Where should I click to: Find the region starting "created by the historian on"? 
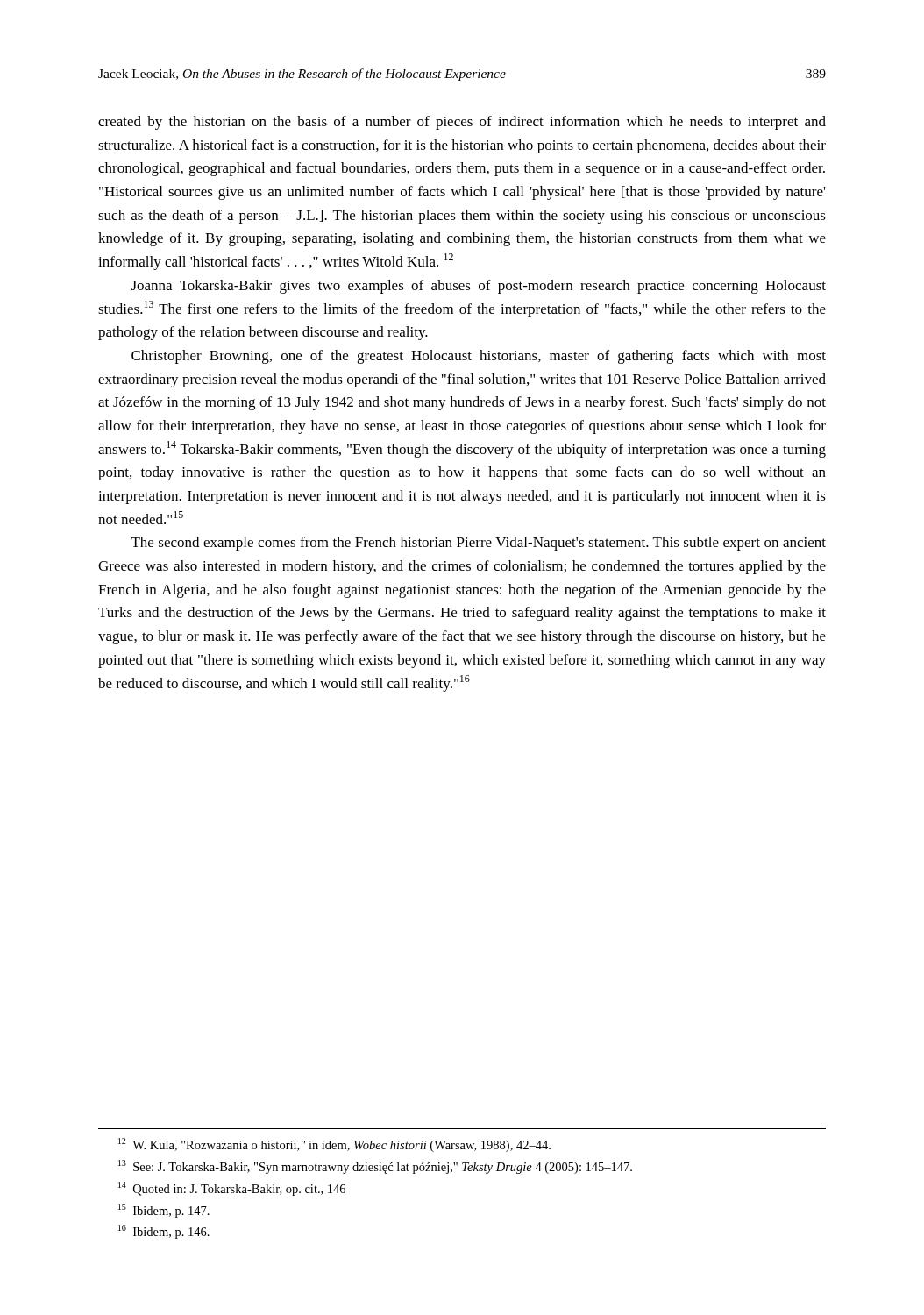(462, 192)
